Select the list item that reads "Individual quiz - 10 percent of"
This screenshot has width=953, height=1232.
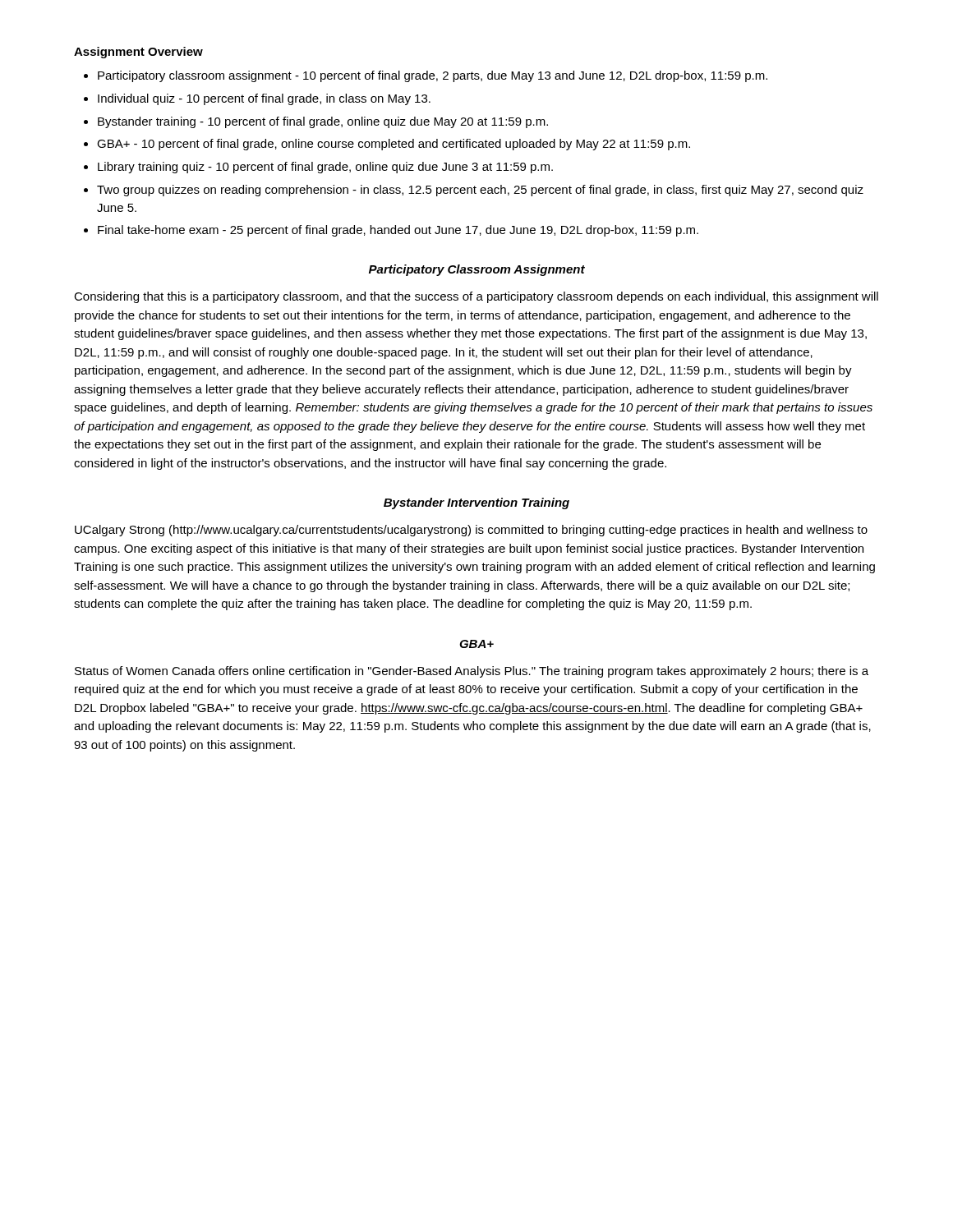[x=264, y=99]
